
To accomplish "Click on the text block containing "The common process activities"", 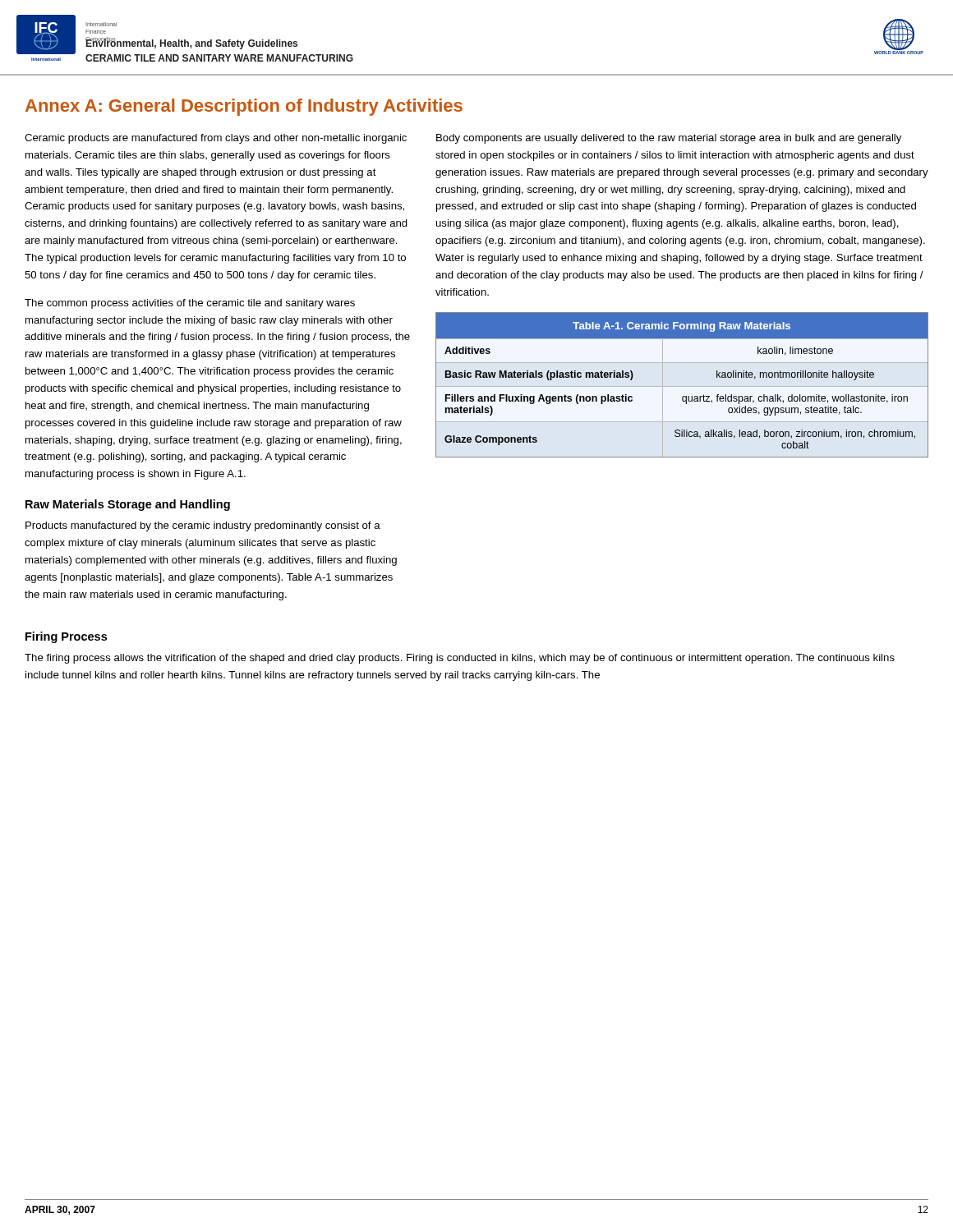I will 217,388.
